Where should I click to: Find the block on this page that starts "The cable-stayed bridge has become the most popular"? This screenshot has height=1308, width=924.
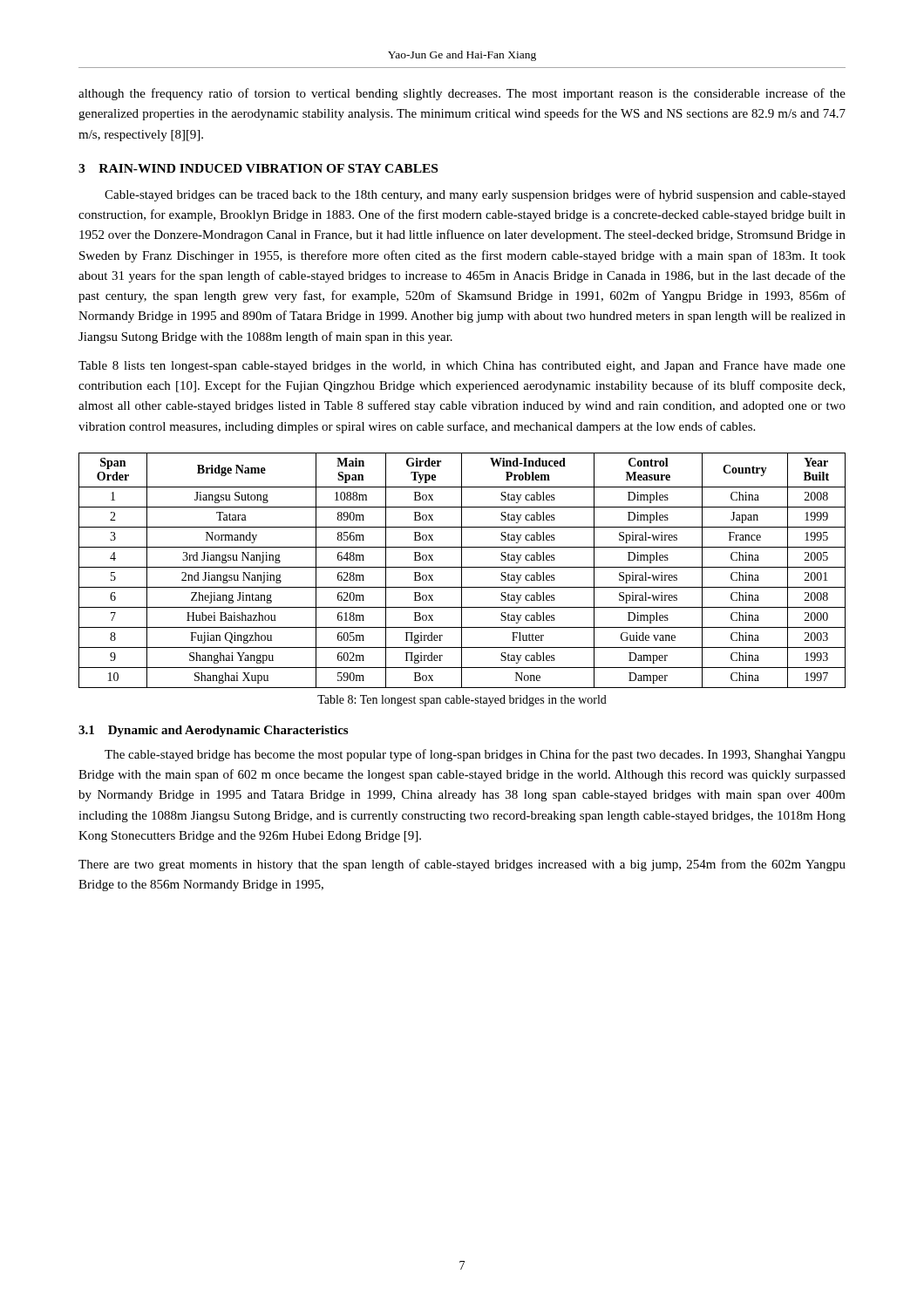[462, 795]
